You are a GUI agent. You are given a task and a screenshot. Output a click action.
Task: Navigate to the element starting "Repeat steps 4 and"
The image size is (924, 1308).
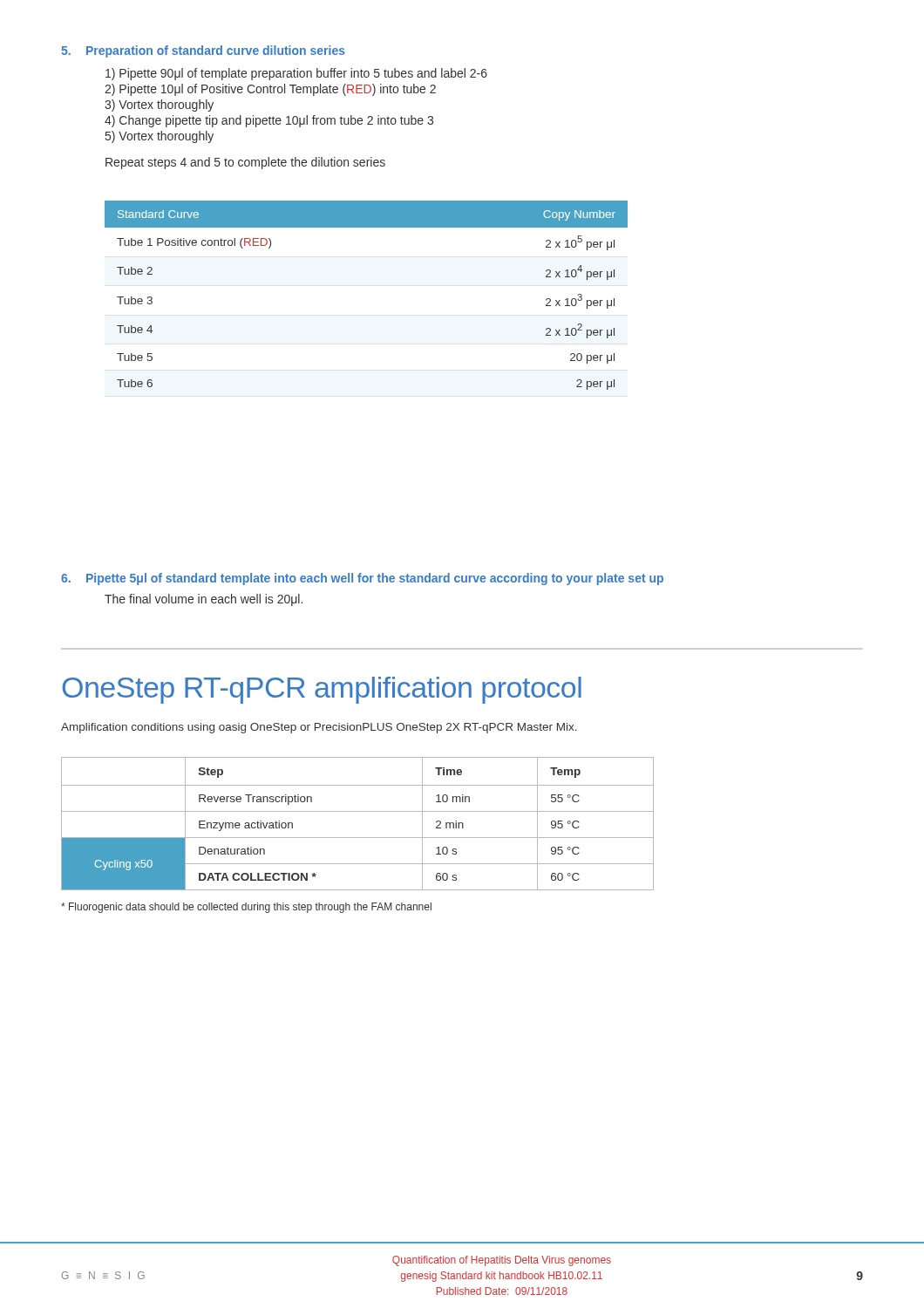(x=245, y=162)
